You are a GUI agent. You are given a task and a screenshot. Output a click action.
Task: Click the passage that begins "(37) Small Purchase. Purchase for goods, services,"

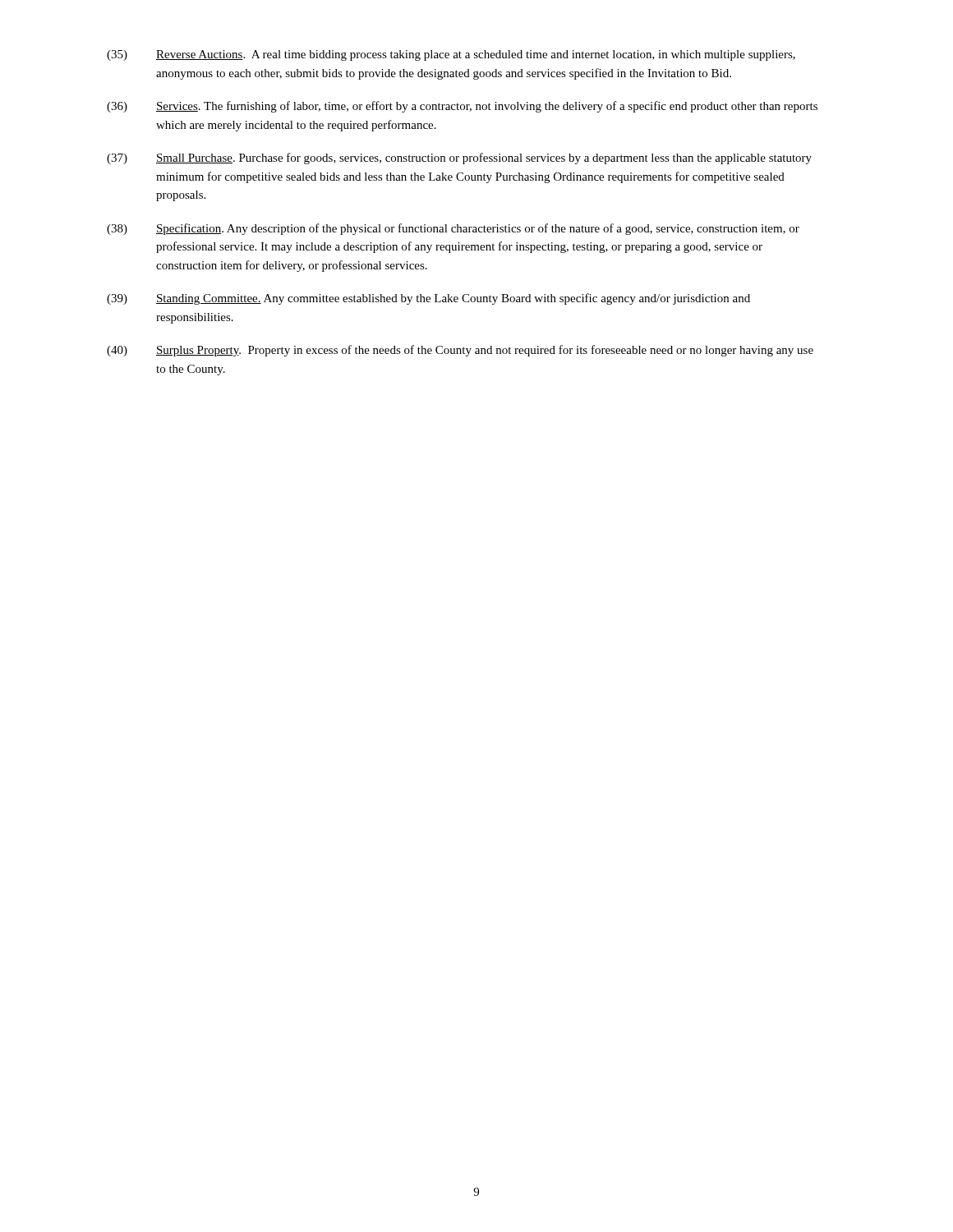pyautogui.click(x=464, y=176)
